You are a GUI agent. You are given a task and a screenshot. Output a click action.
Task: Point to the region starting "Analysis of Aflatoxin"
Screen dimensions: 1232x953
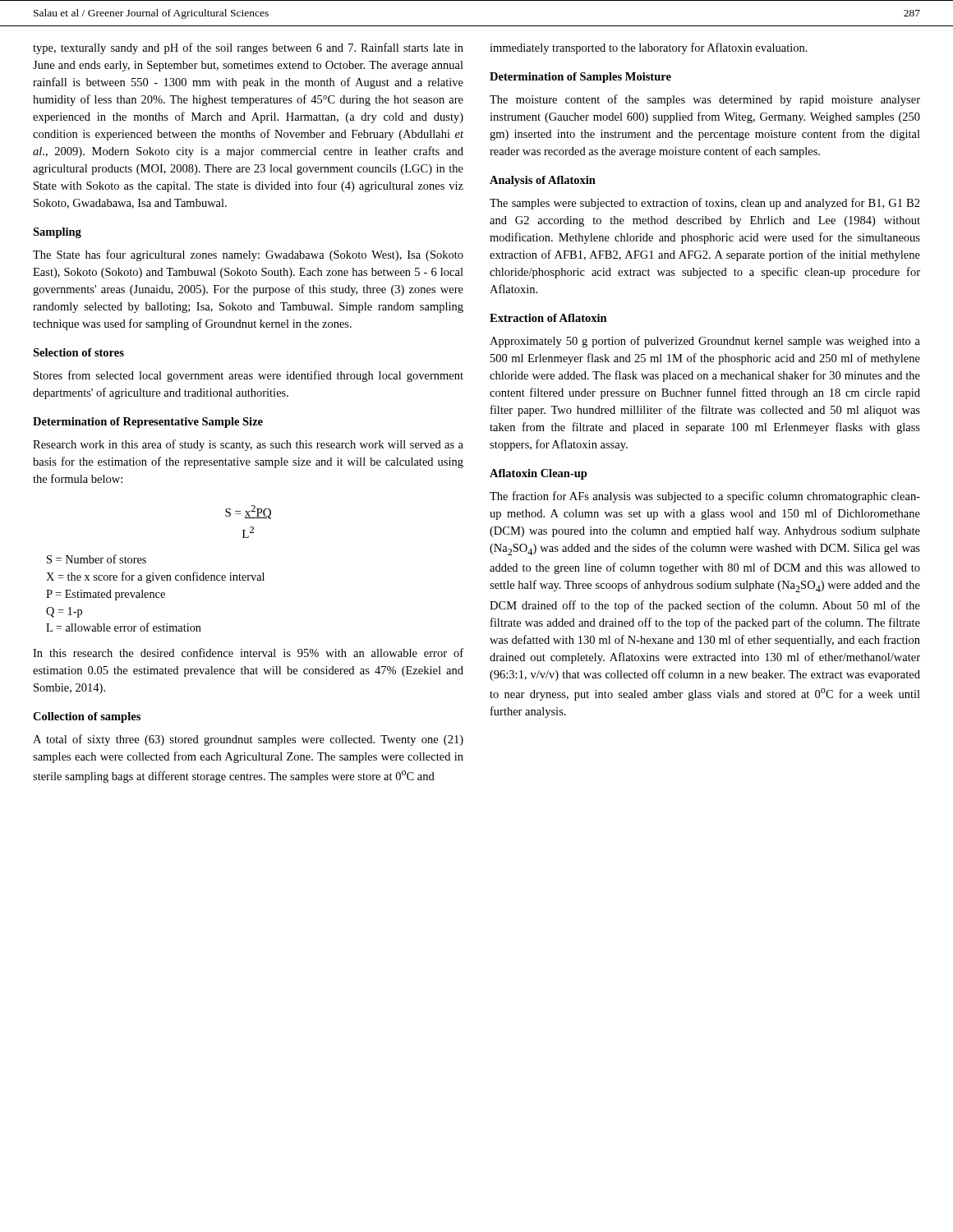point(543,180)
